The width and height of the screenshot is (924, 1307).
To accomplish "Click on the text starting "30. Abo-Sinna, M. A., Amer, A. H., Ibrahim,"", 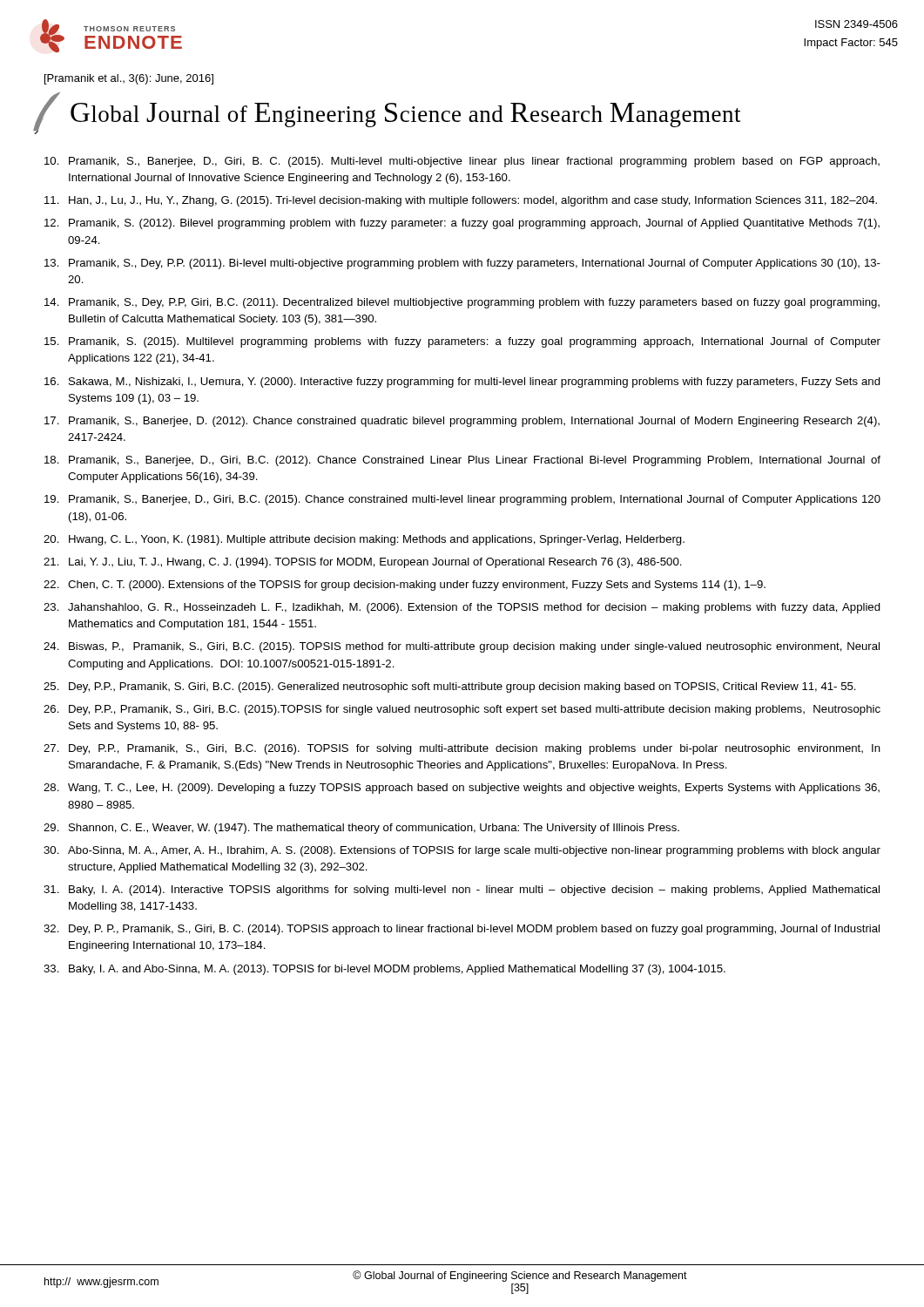I will click(462, 858).
